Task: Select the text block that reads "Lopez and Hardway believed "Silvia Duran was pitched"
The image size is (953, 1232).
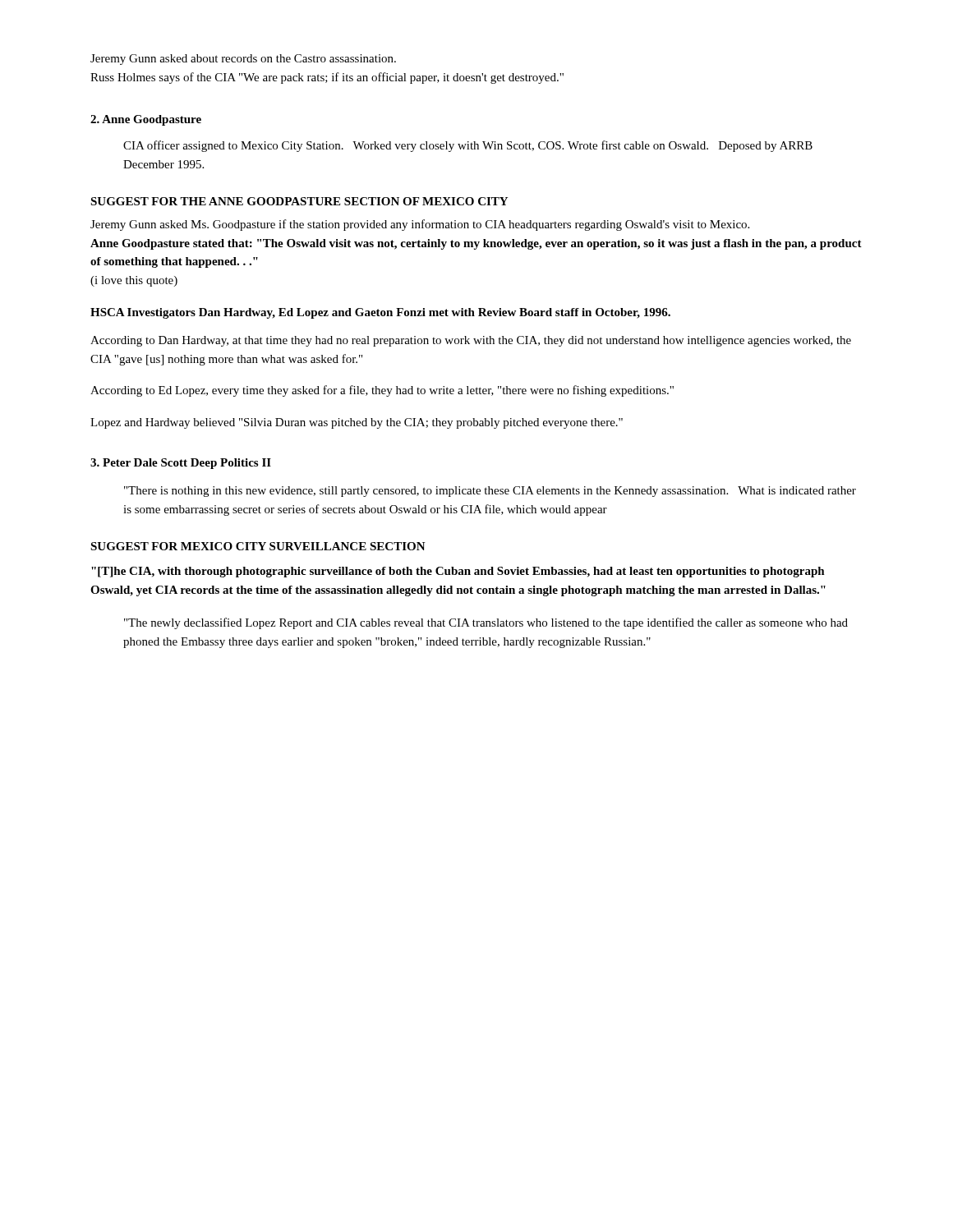Action: 357,422
